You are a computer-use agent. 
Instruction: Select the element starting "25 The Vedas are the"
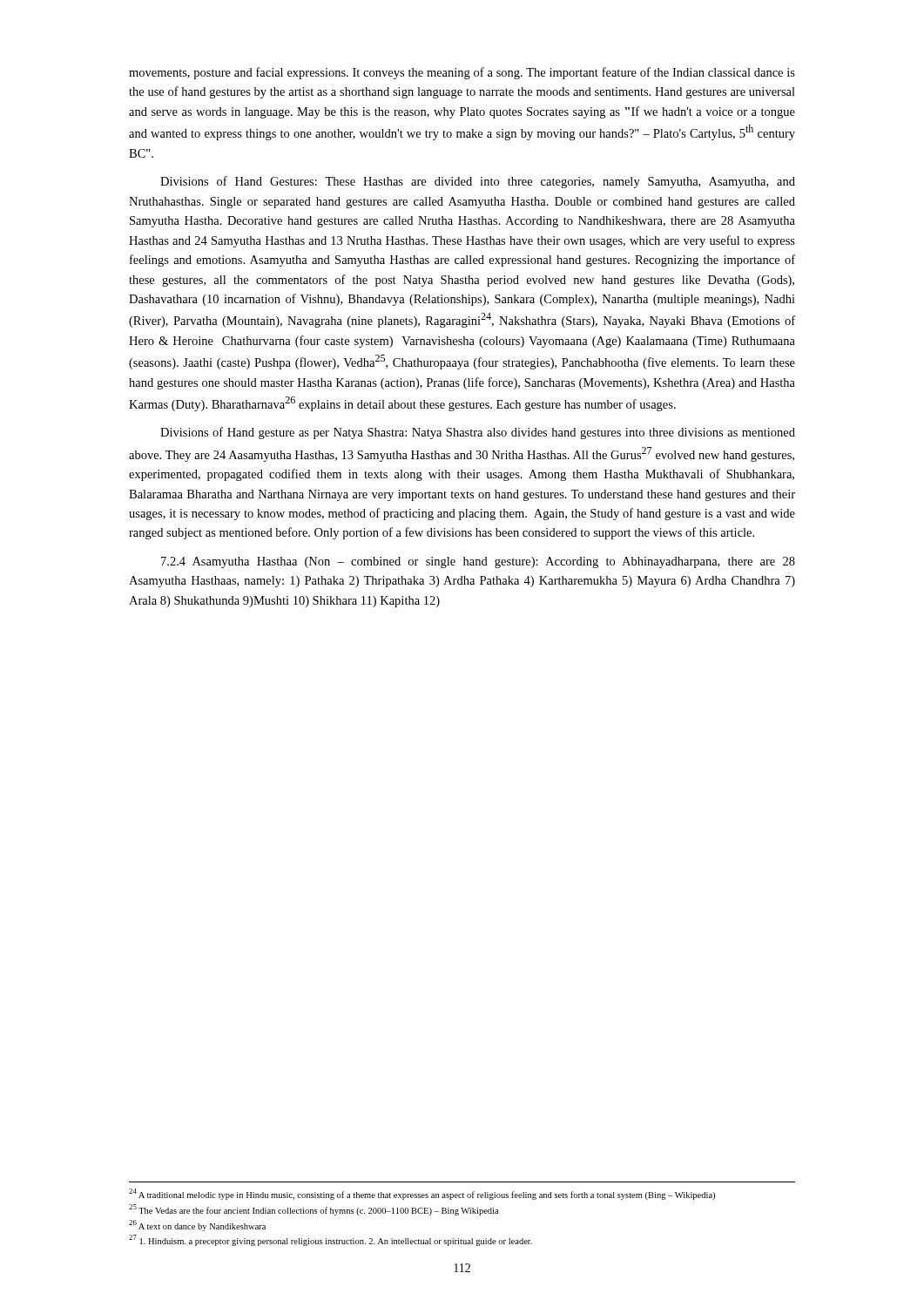coord(314,1209)
